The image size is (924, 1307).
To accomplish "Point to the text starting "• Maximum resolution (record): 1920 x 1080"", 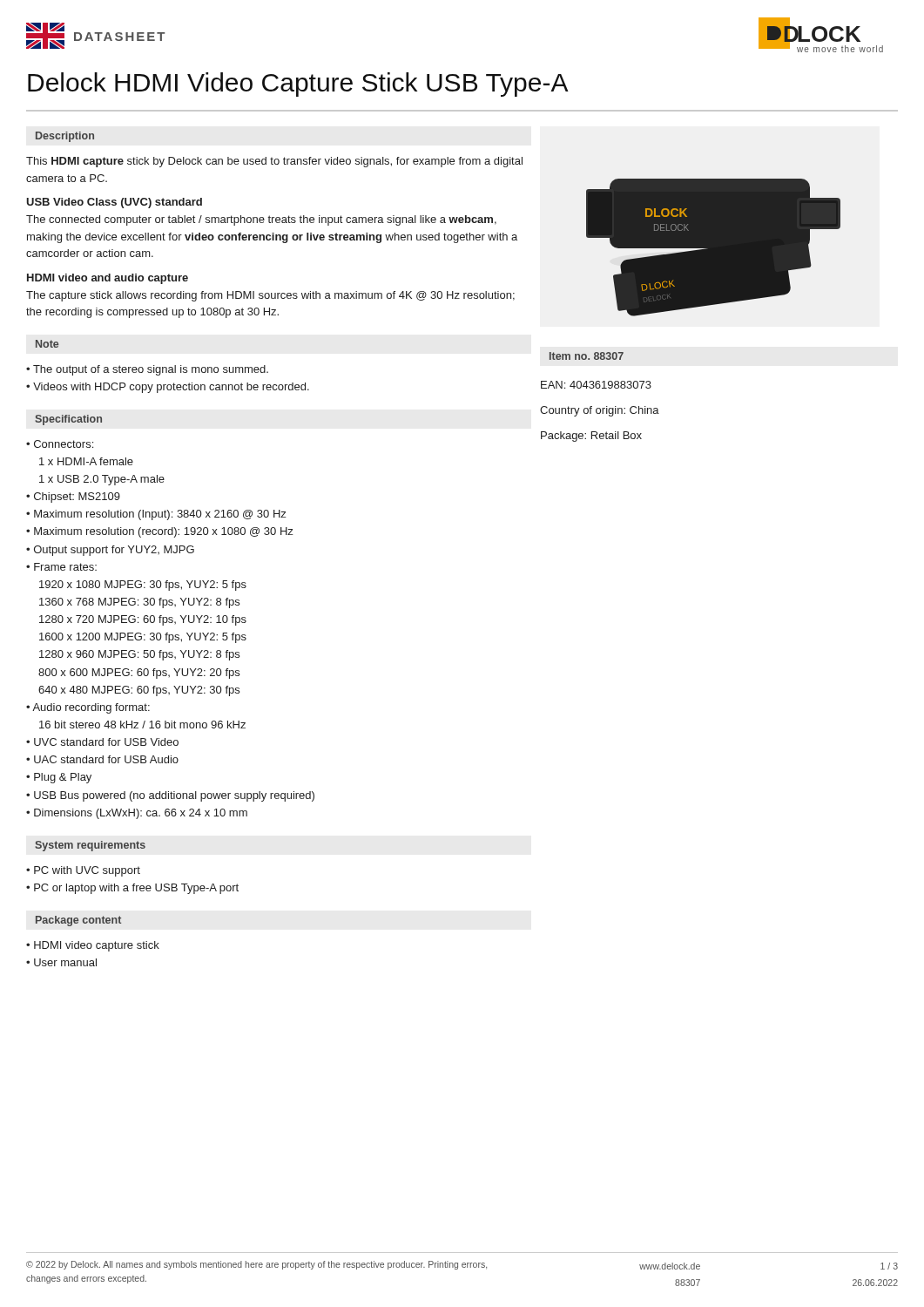I will [160, 532].
